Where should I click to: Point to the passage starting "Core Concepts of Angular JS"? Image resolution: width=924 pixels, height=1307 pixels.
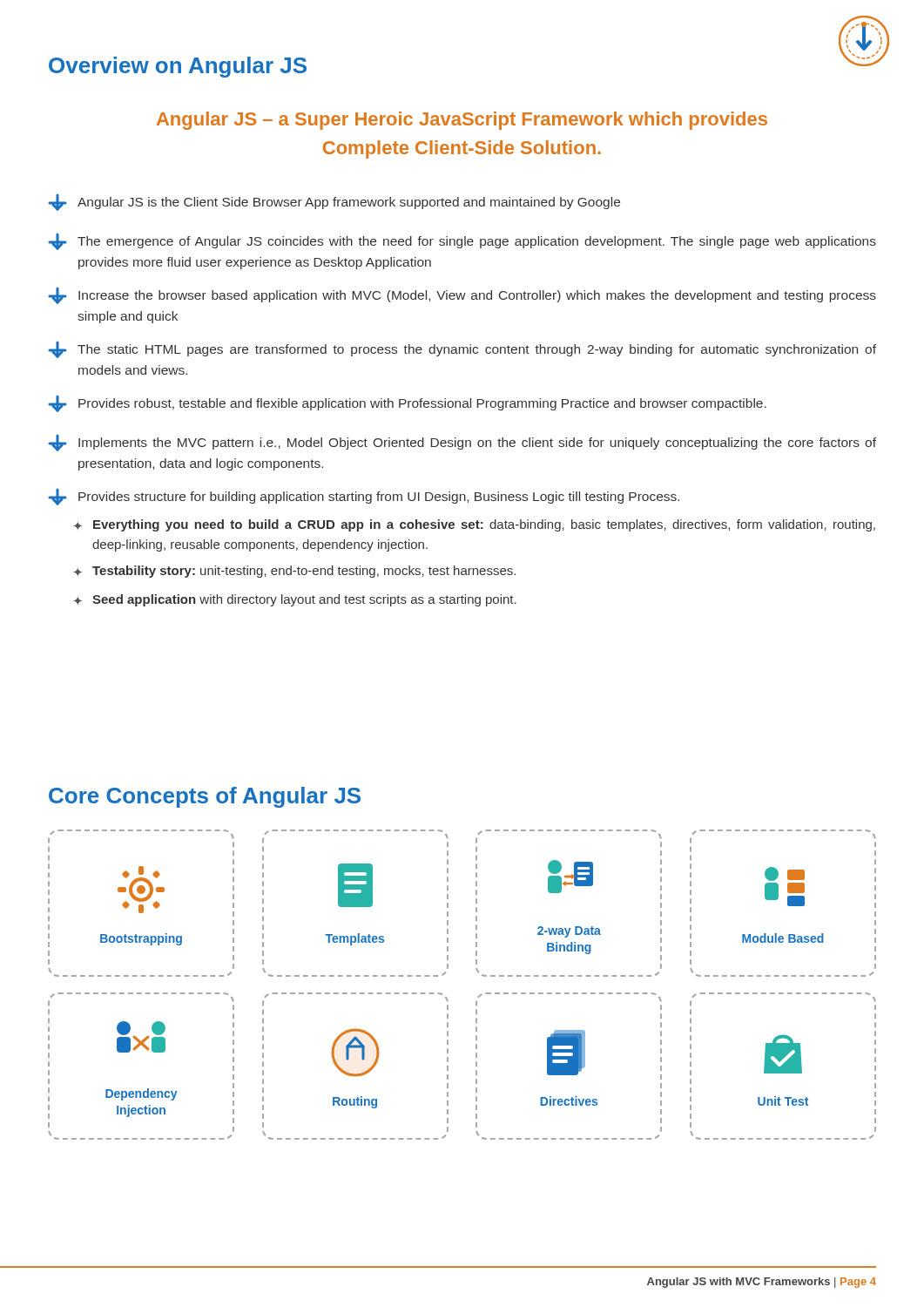(x=205, y=796)
